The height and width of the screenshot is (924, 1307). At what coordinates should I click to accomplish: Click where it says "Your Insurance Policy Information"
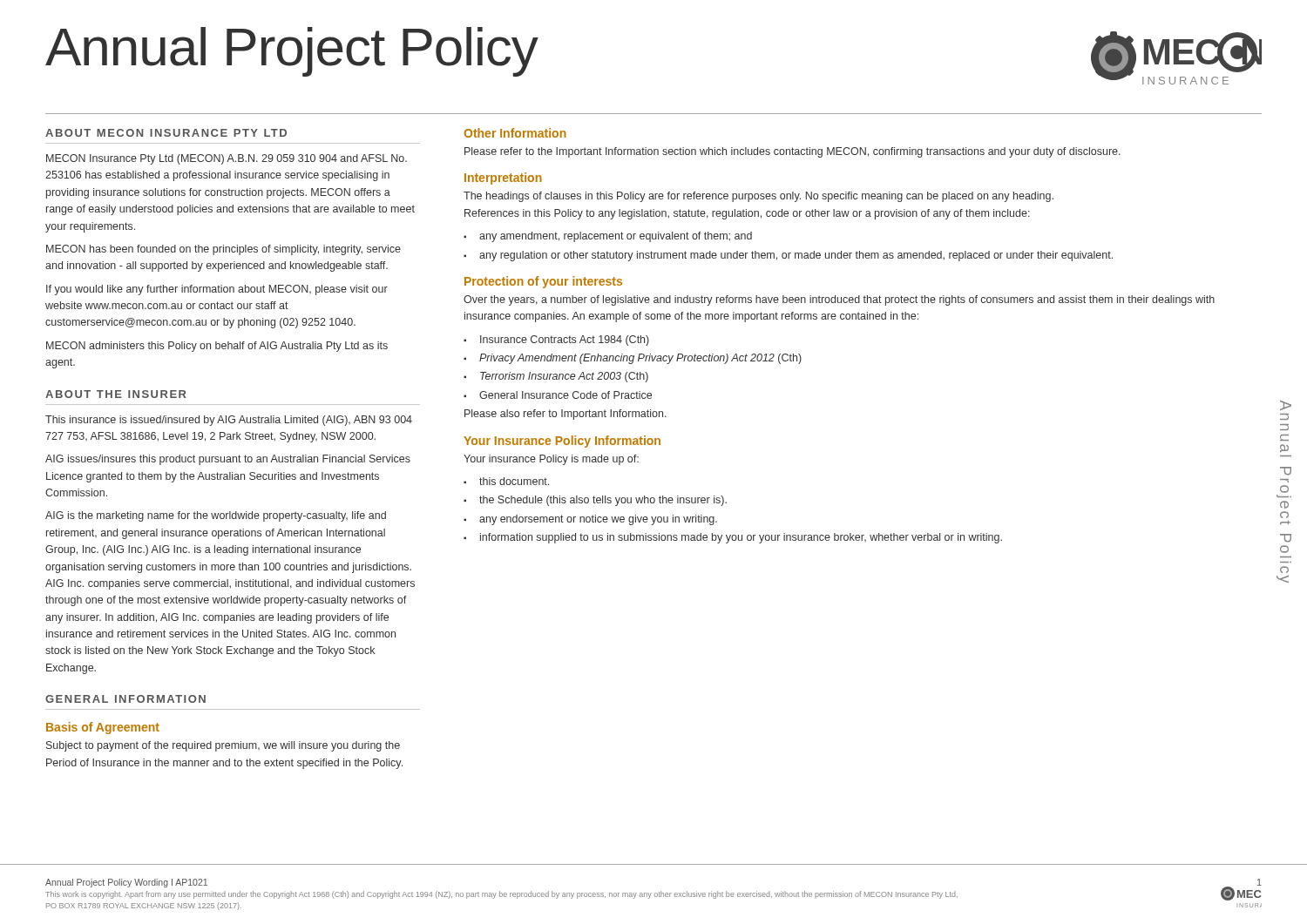[x=562, y=440]
